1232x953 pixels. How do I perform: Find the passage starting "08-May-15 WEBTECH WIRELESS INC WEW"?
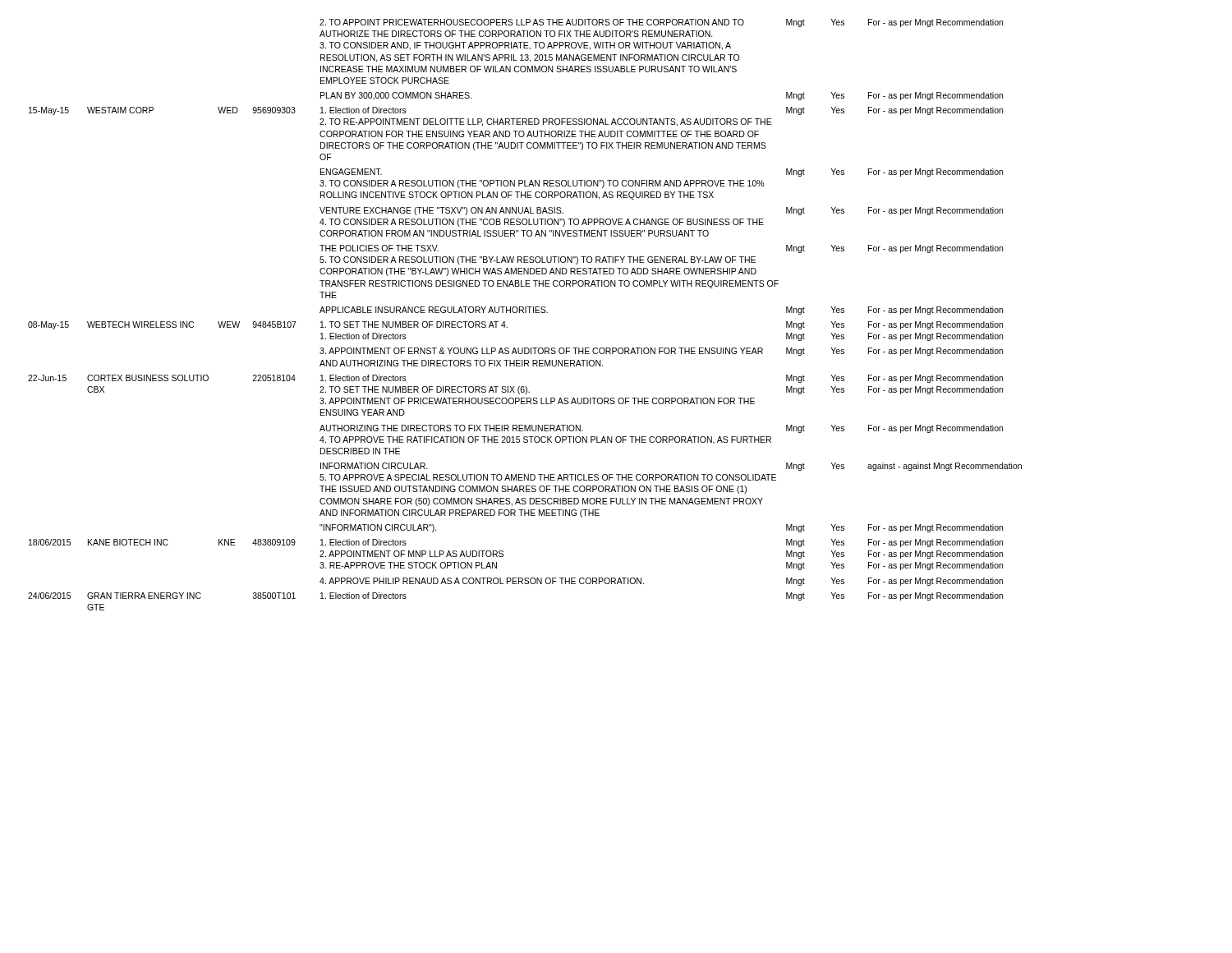coord(44,326)
